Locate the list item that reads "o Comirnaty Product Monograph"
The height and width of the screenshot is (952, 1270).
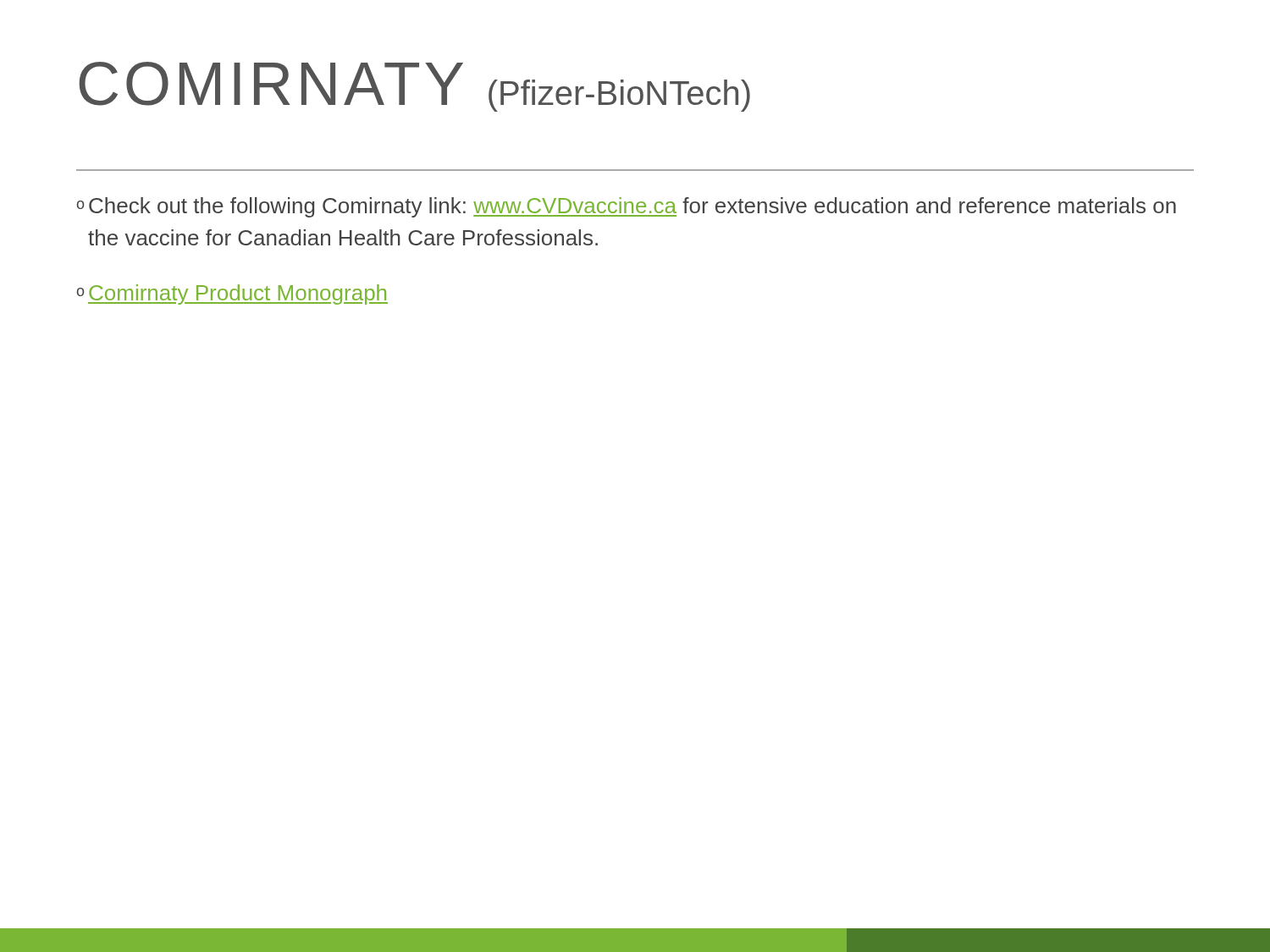coord(232,294)
